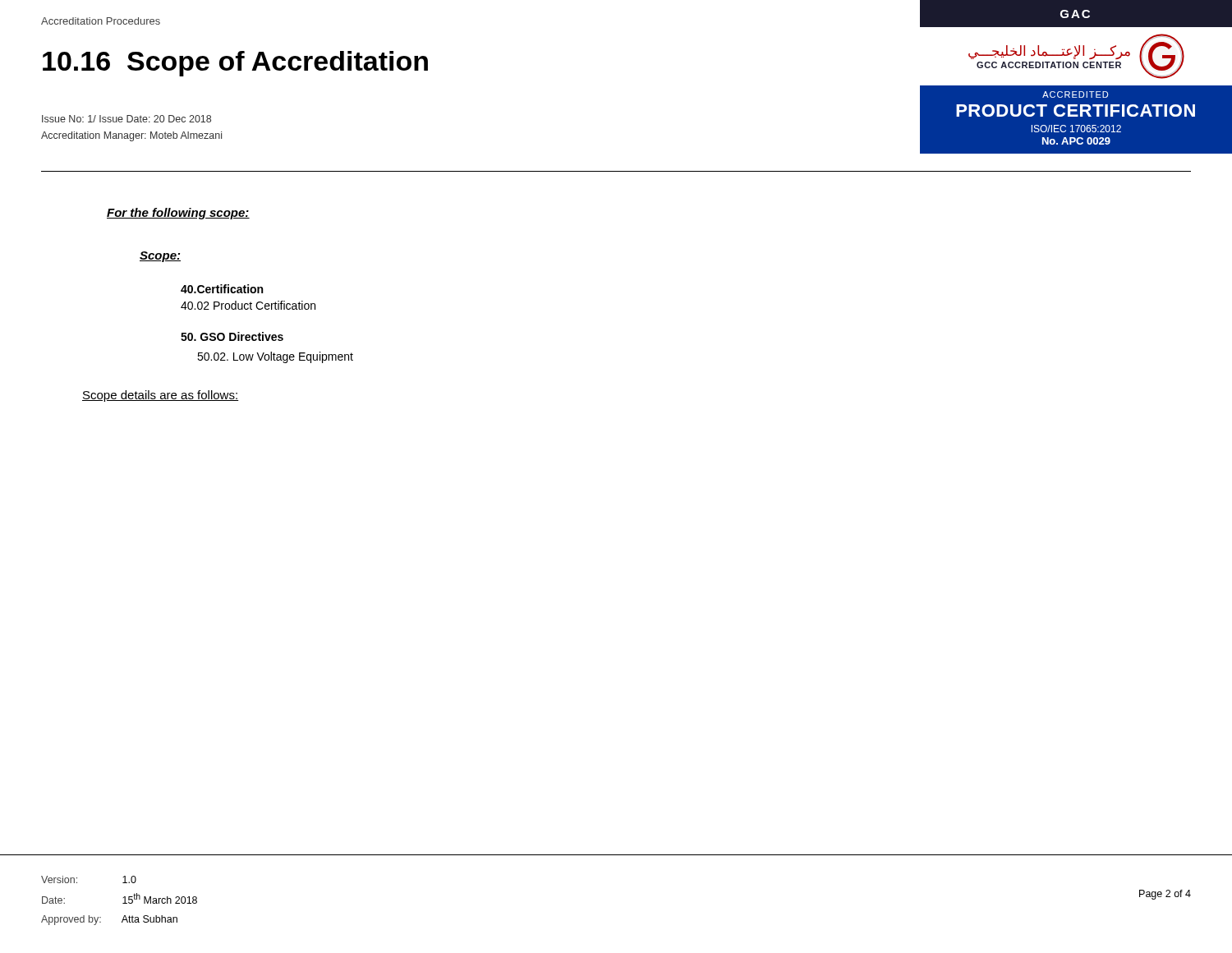Find "Scope details are as follows:" on this page
The height and width of the screenshot is (953, 1232).
click(x=160, y=395)
